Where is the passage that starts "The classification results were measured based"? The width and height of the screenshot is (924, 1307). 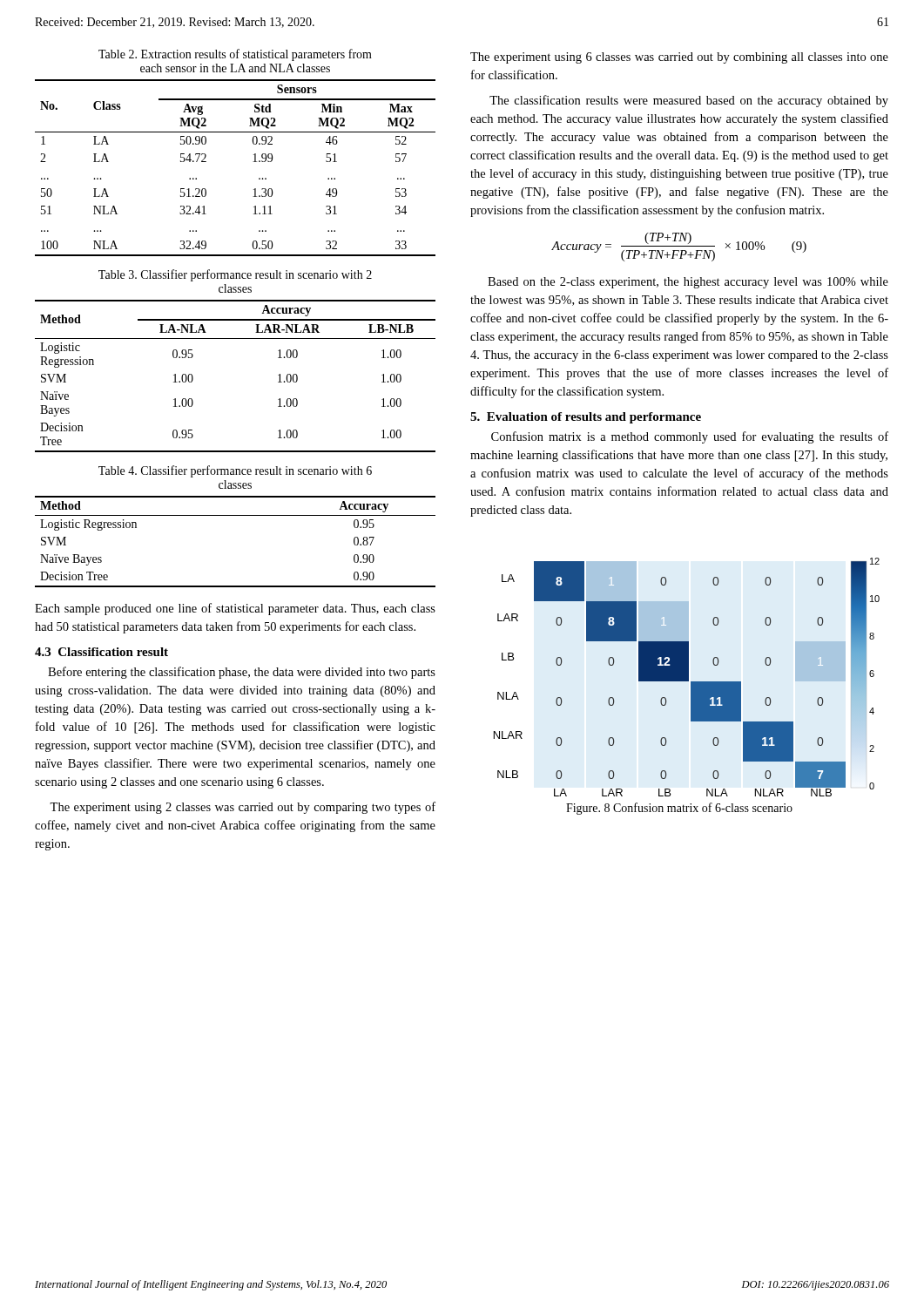(679, 155)
